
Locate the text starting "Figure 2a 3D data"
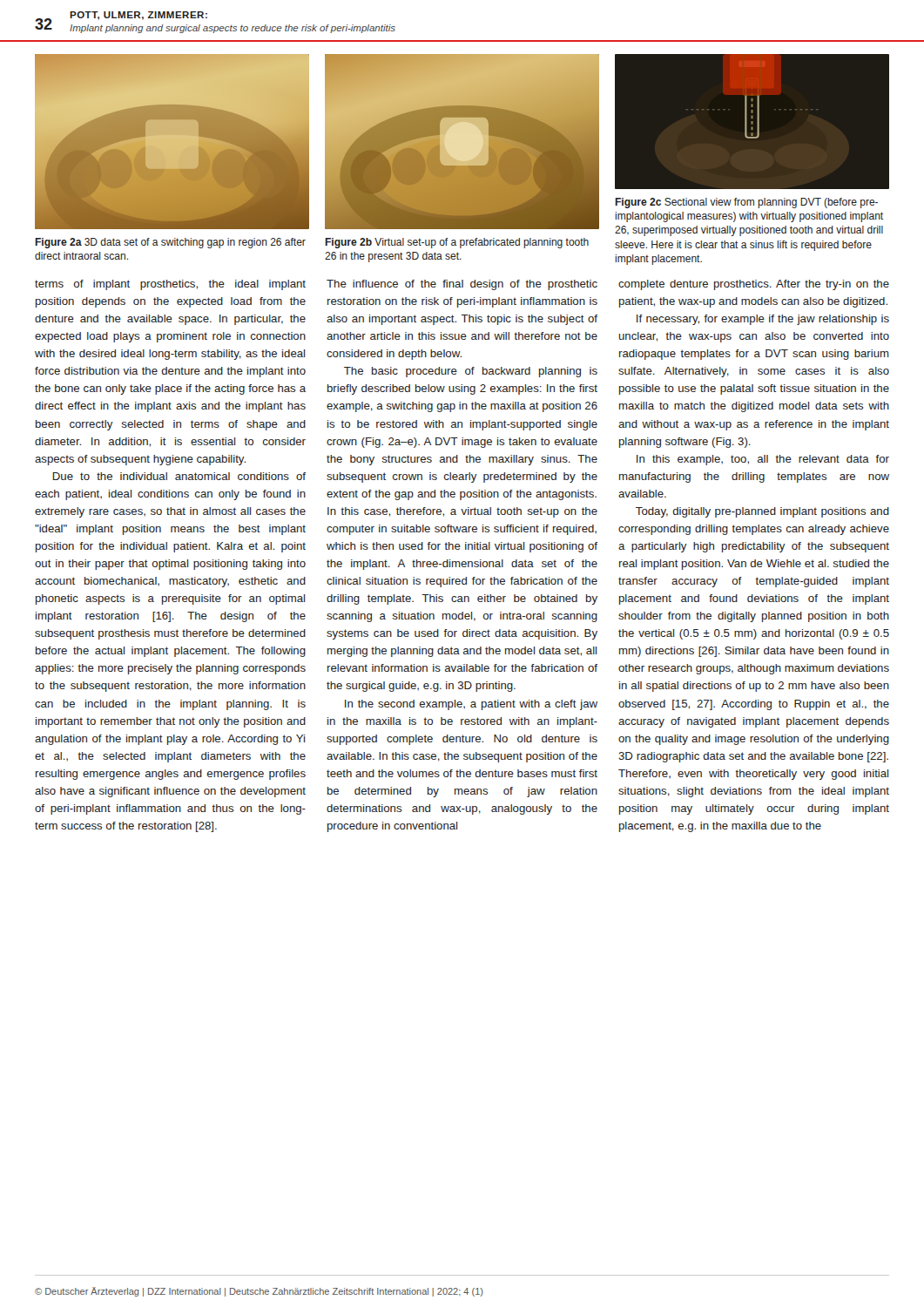click(x=170, y=249)
